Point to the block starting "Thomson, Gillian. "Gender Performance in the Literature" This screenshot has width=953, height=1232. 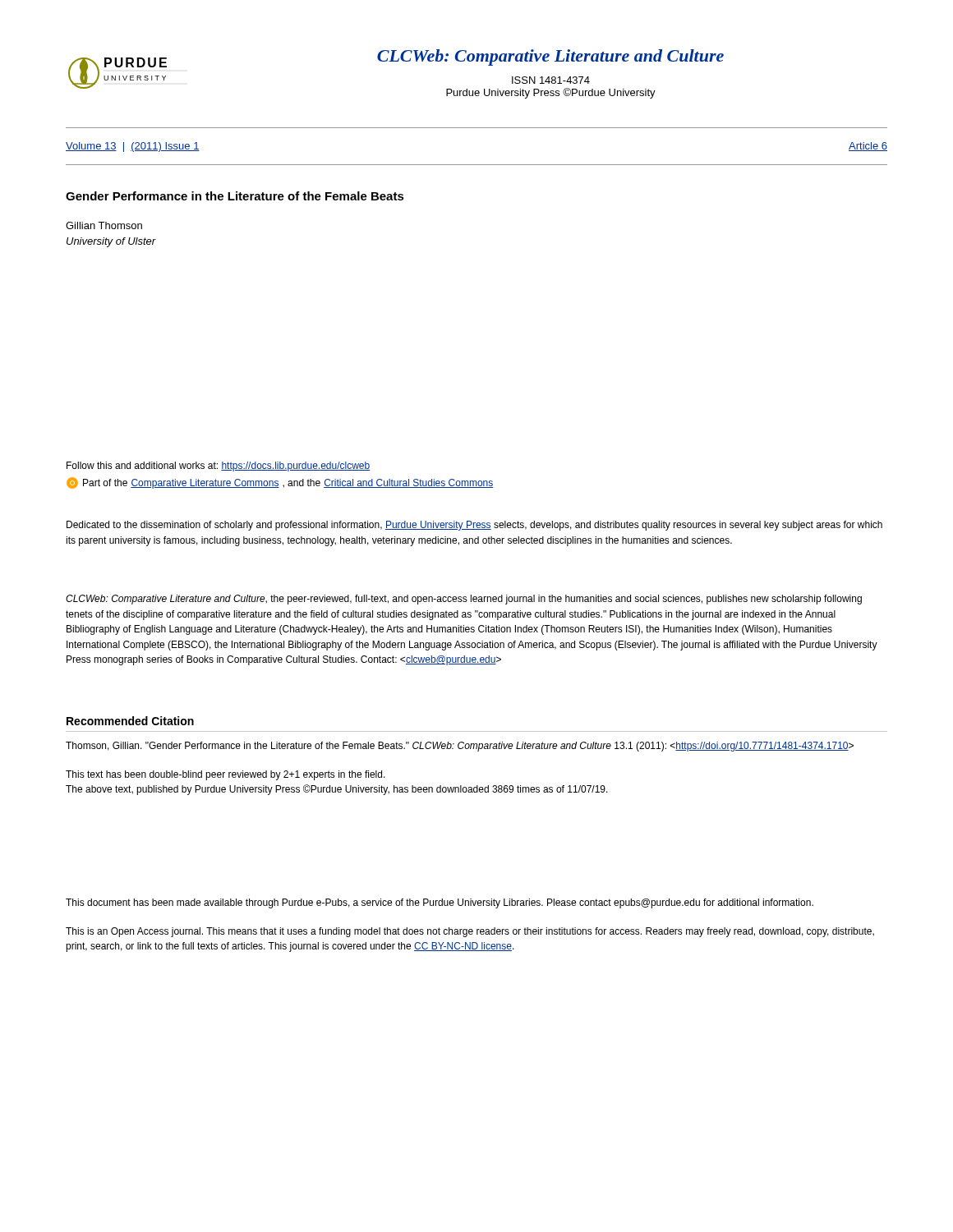[460, 746]
